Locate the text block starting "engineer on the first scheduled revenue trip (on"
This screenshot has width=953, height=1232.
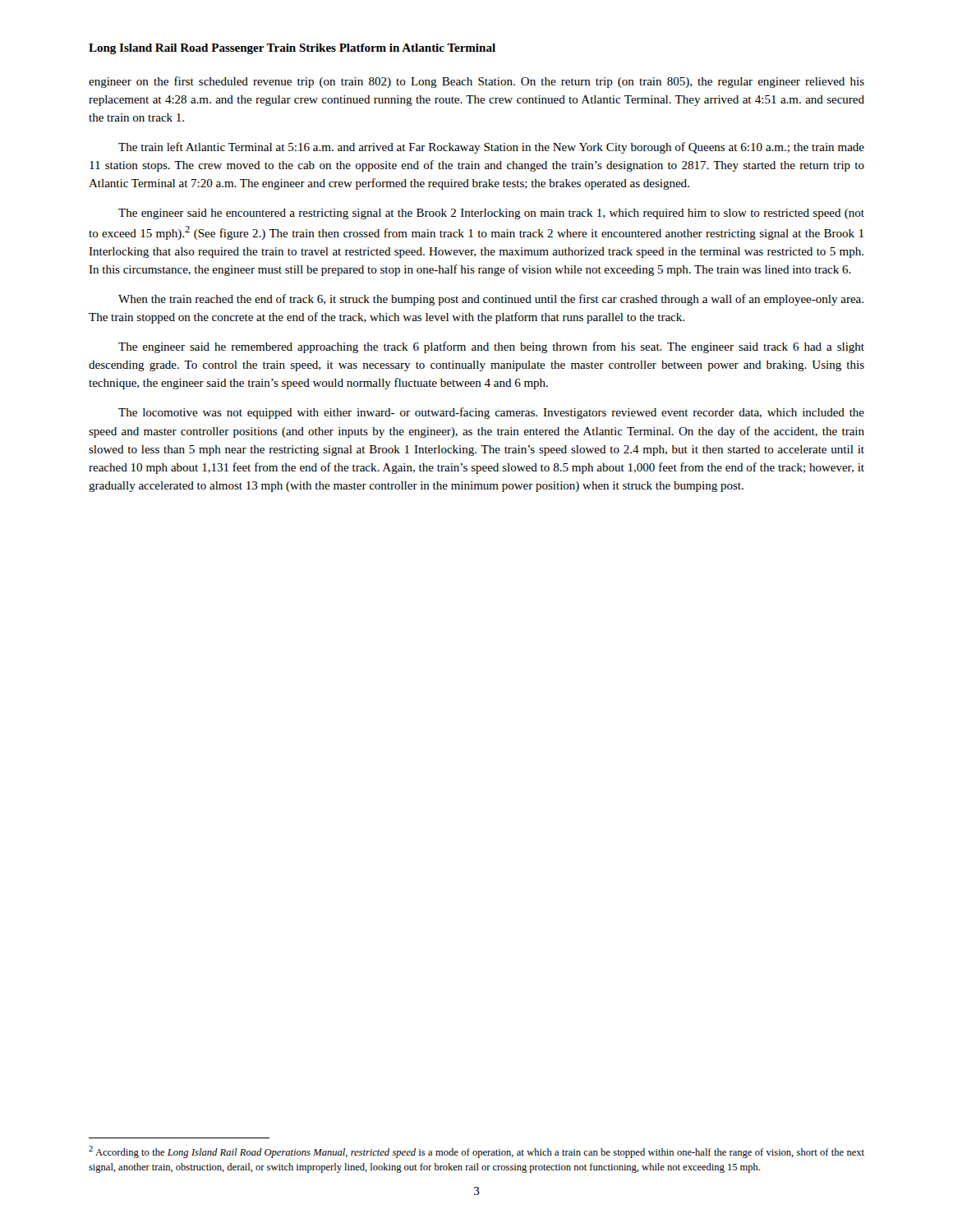click(x=476, y=99)
